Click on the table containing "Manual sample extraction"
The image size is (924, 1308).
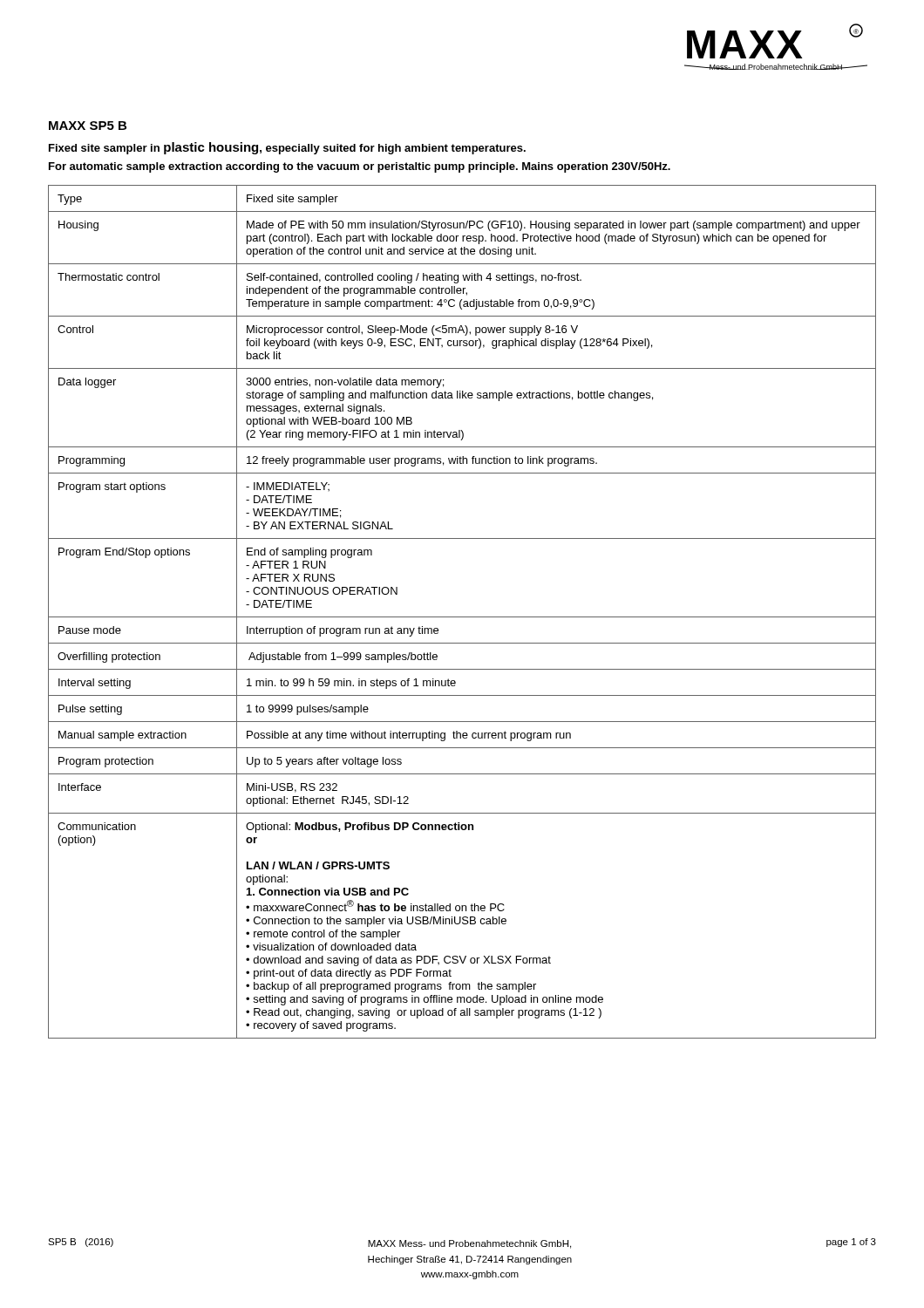pos(462,612)
